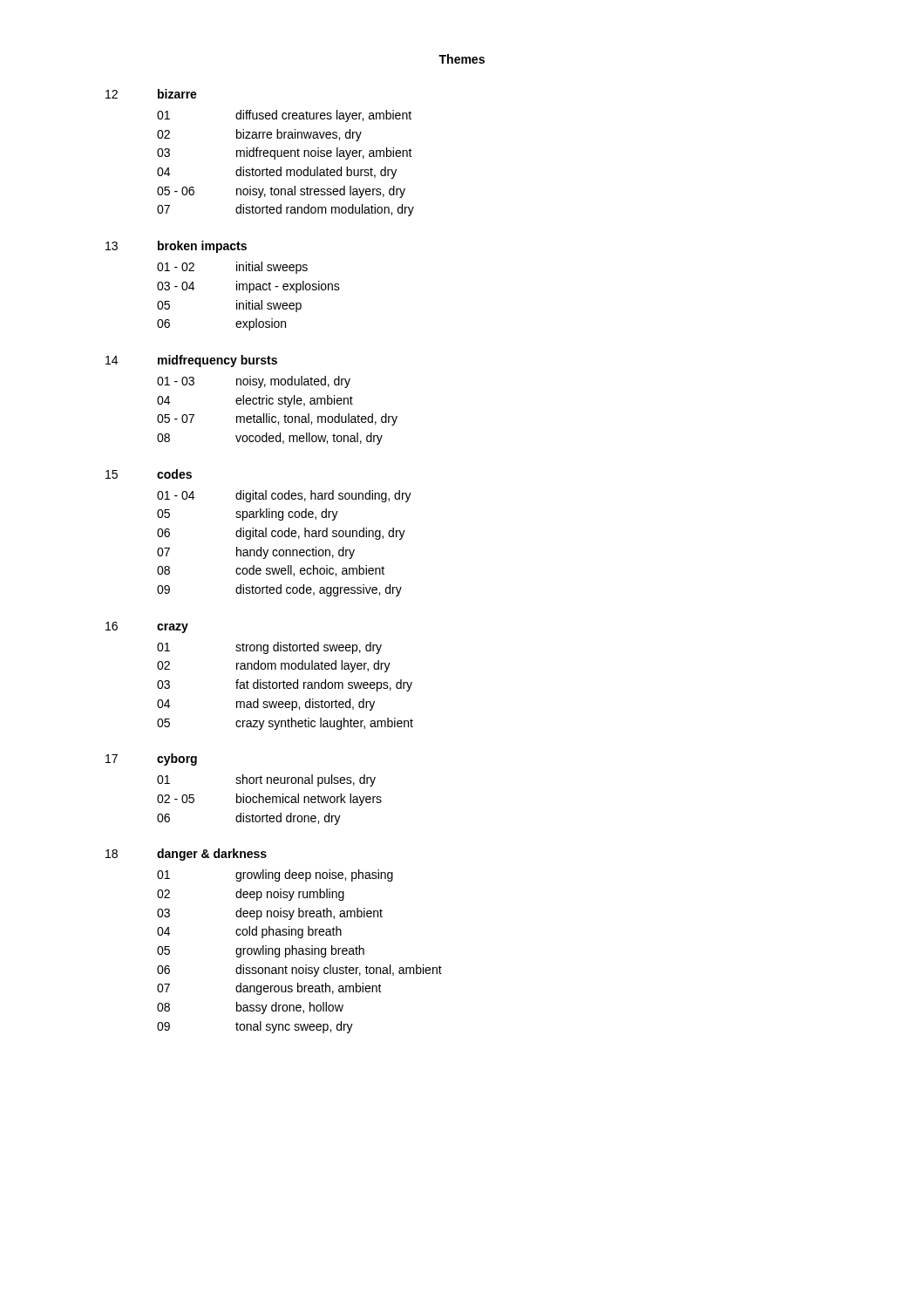Click on the list item with the text "06 distorted drone, dry"
Image resolution: width=924 pixels, height=1308 pixels.
click(249, 819)
